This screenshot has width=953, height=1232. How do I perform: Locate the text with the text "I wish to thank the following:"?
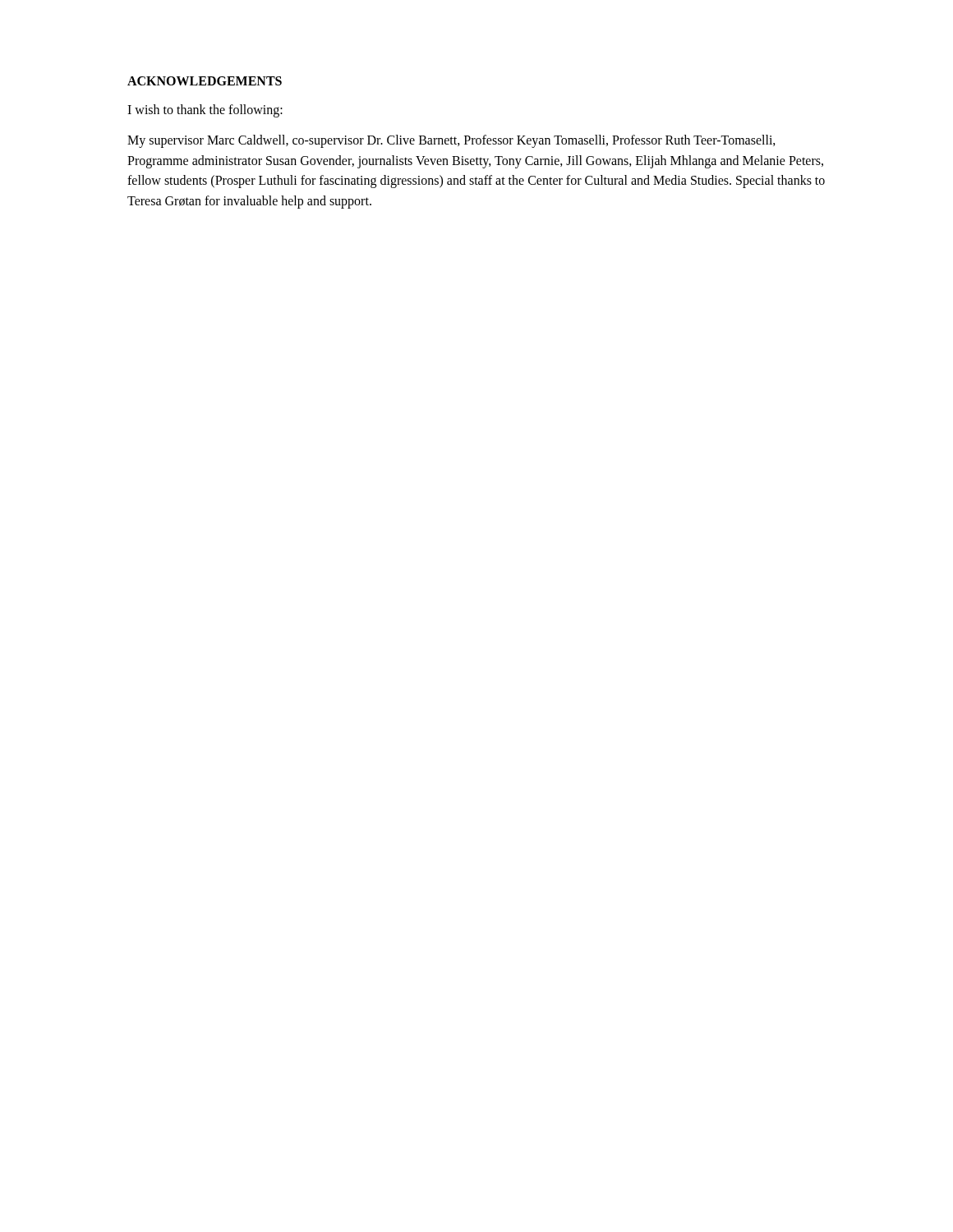pos(205,110)
